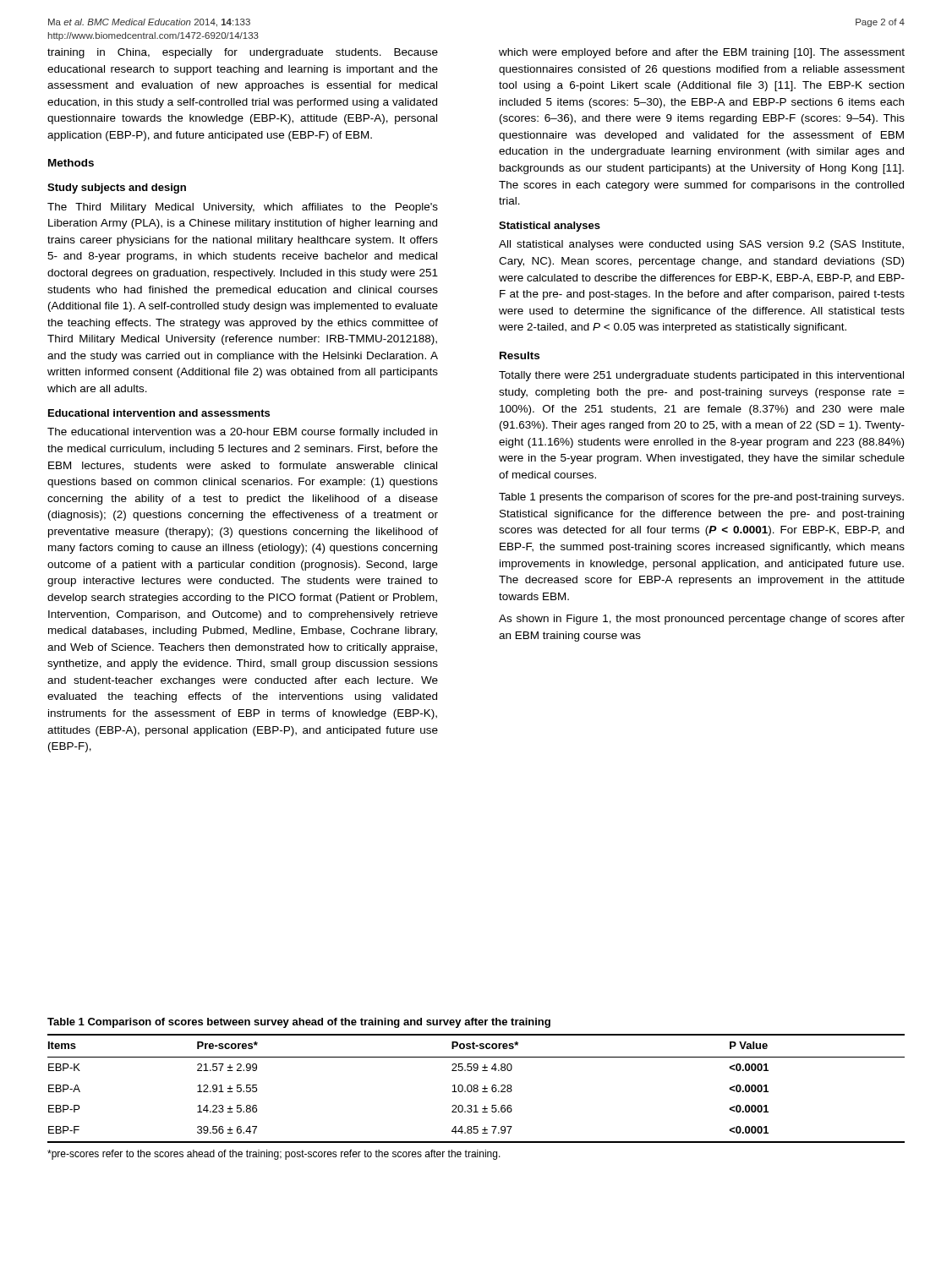The width and height of the screenshot is (952, 1268).
Task: Locate the text block that says "which were employed"
Action: tap(702, 127)
